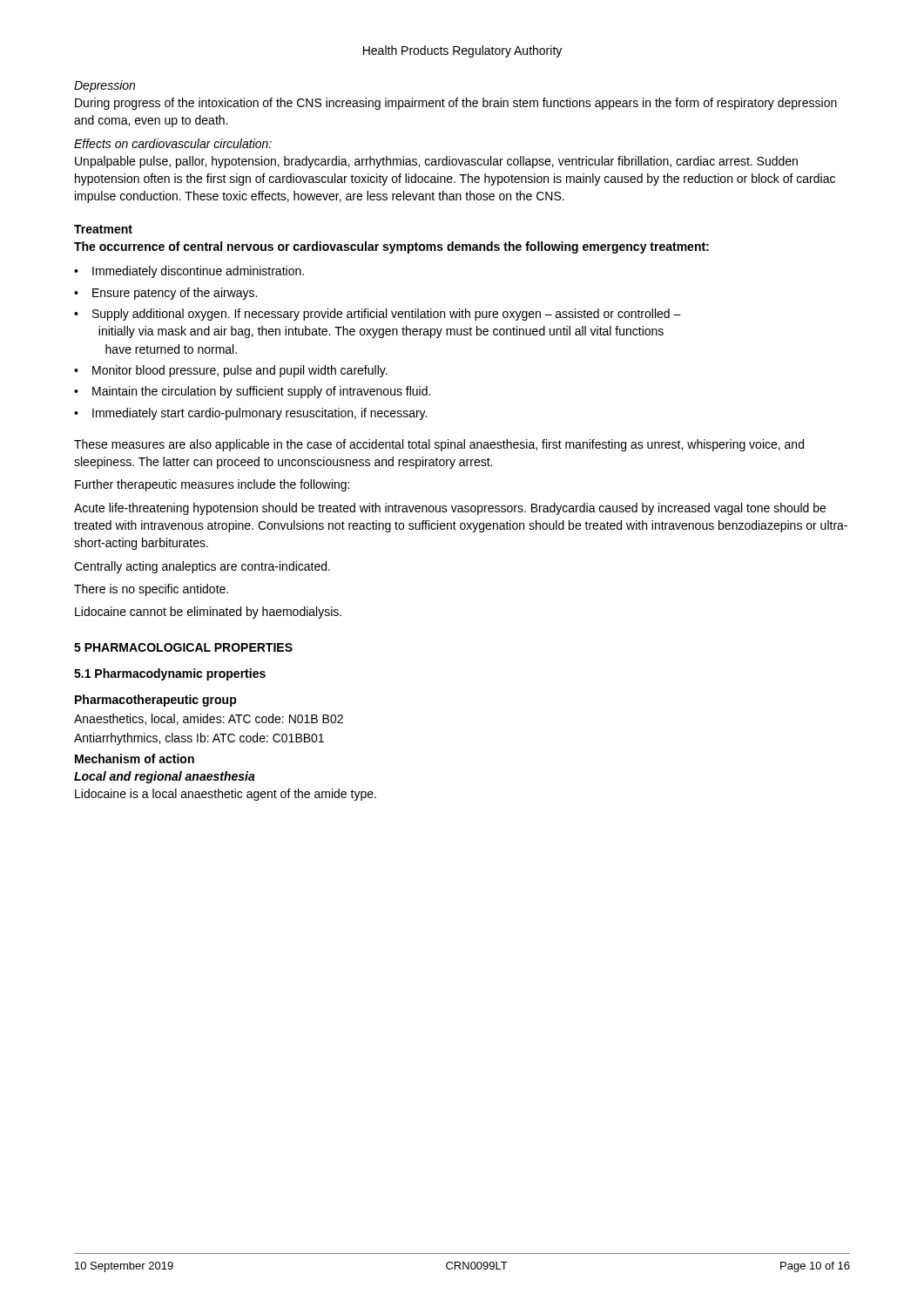Viewport: 924px width, 1307px height.
Task: Locate the region starting "Centrally acting analeptics are contra-indicated."
Action: (202, 566)
